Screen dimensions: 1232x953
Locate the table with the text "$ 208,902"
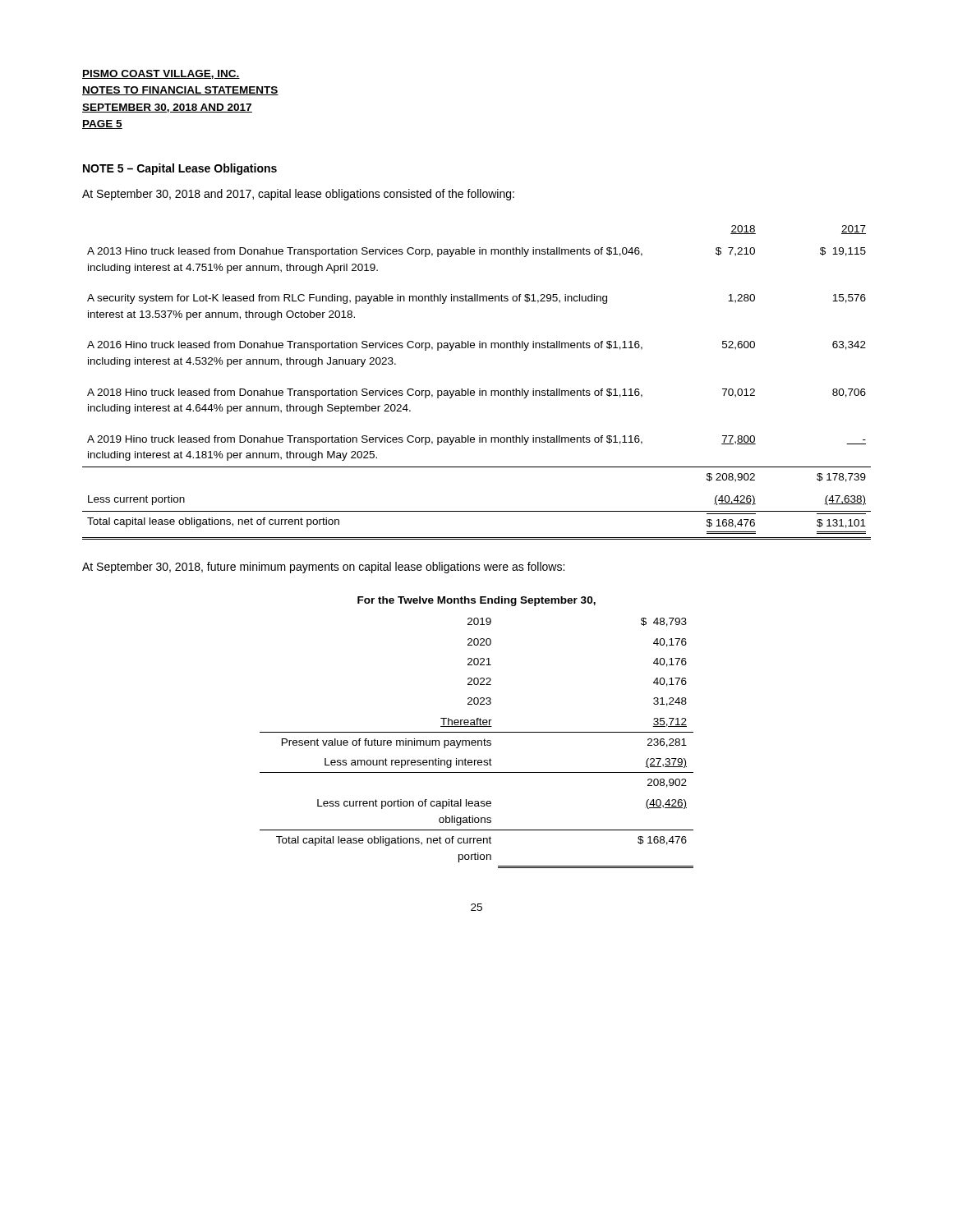[476, 379]
